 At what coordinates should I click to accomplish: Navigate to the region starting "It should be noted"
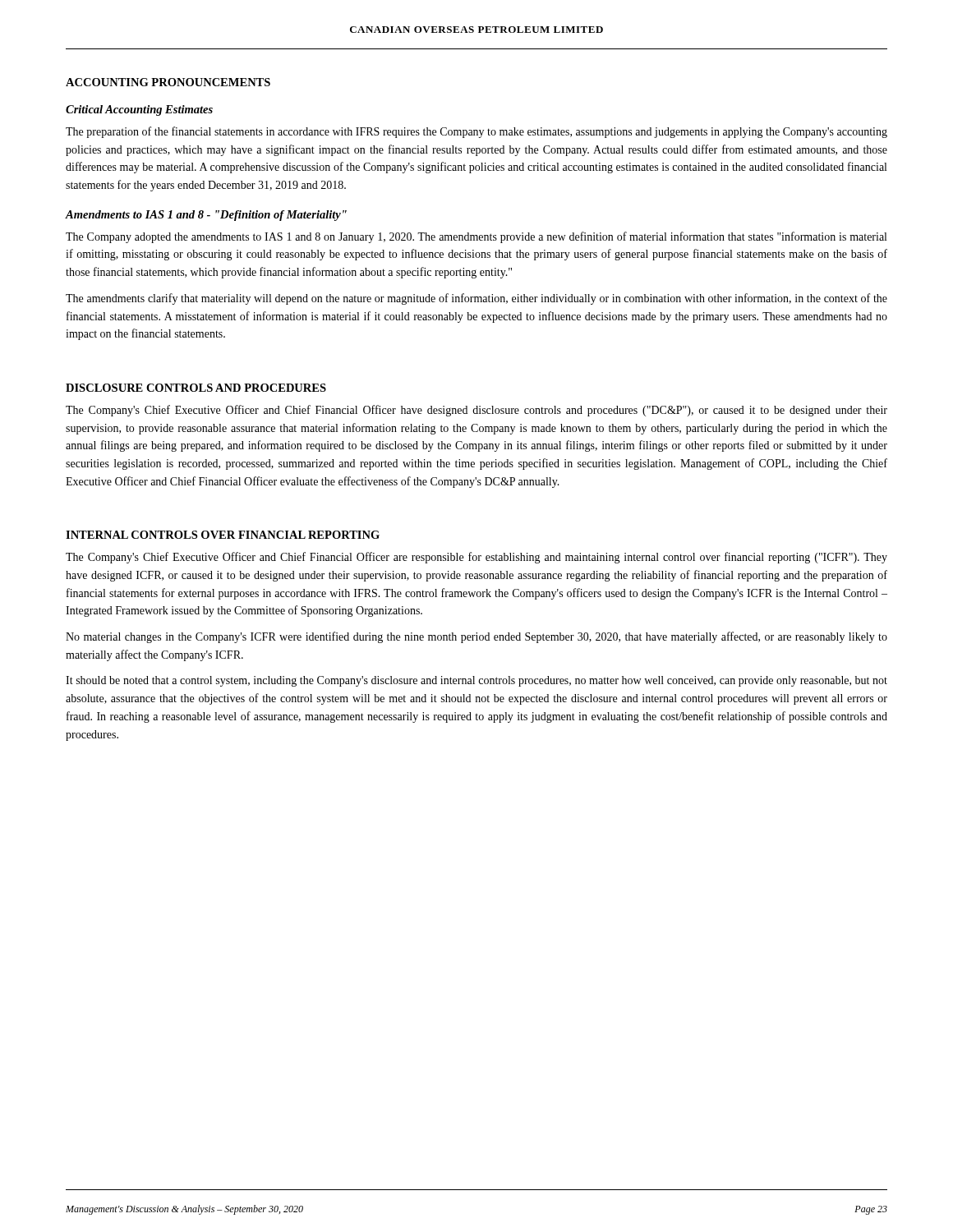(476, 708)
